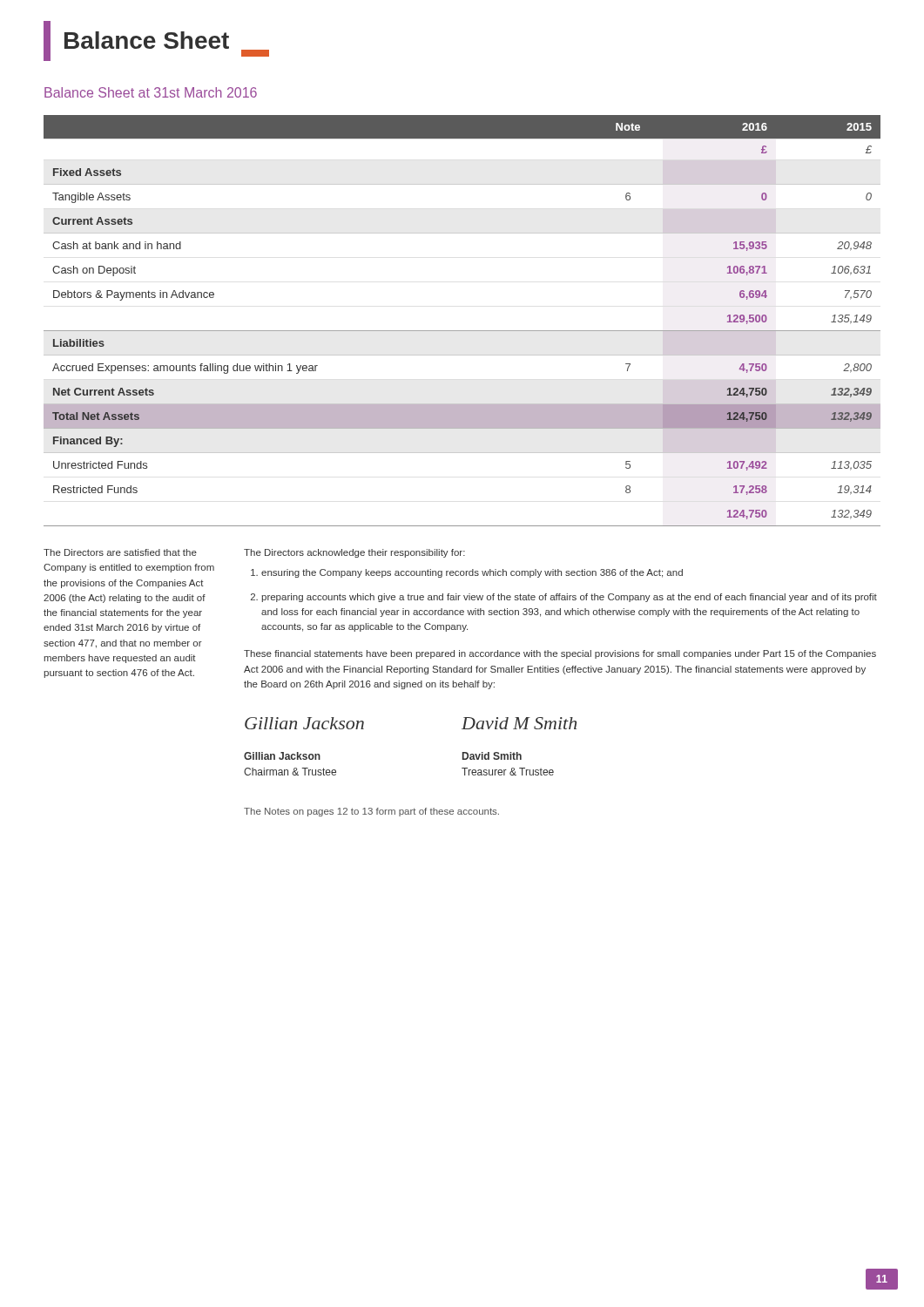Find the text starting "The Directors acknowledge their responsibility for:"
Viewport: 924px width, 1307px height.
pyautogui.click(x=355, y=552)
